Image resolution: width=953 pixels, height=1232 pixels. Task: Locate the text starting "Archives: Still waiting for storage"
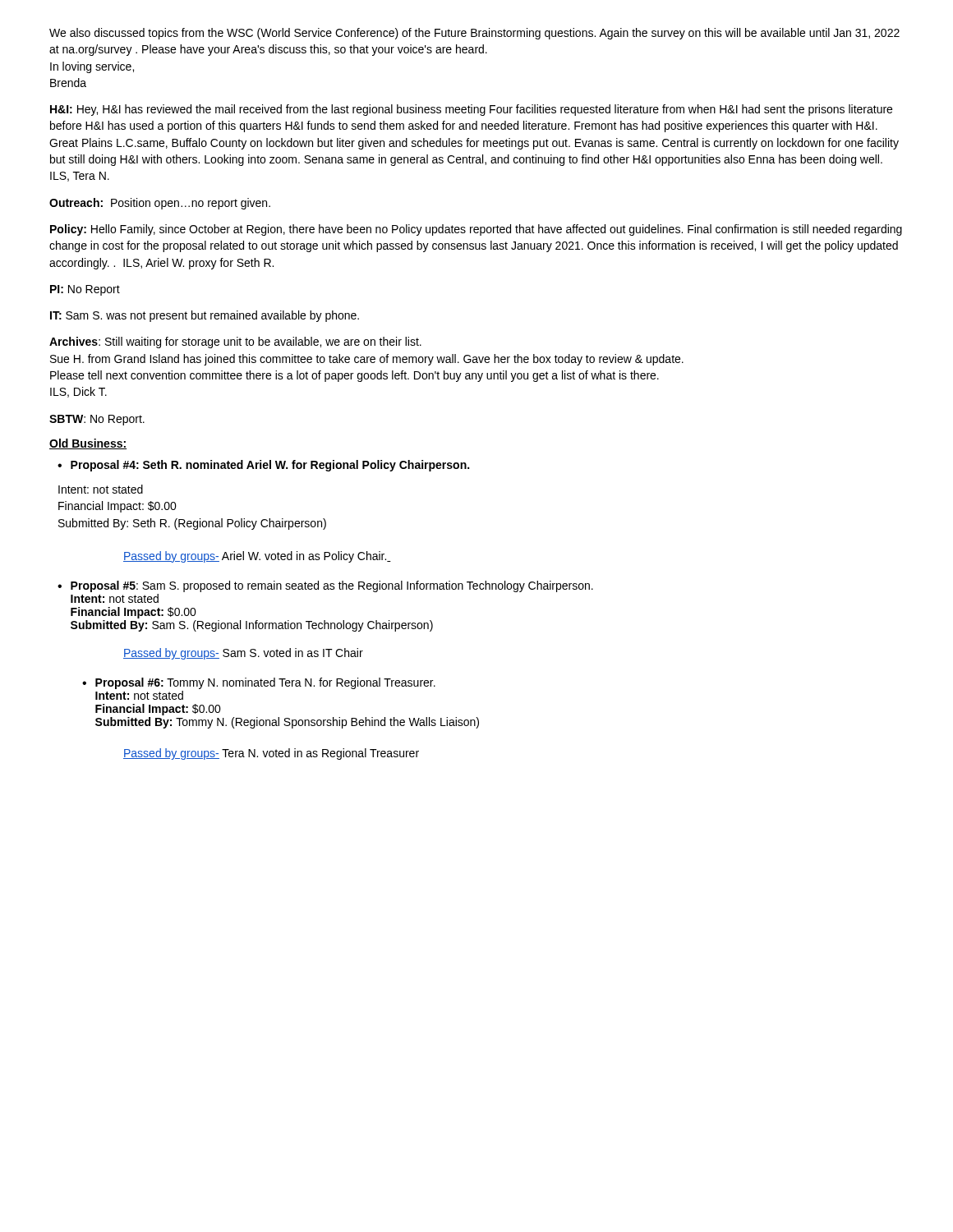click(367, 367)
